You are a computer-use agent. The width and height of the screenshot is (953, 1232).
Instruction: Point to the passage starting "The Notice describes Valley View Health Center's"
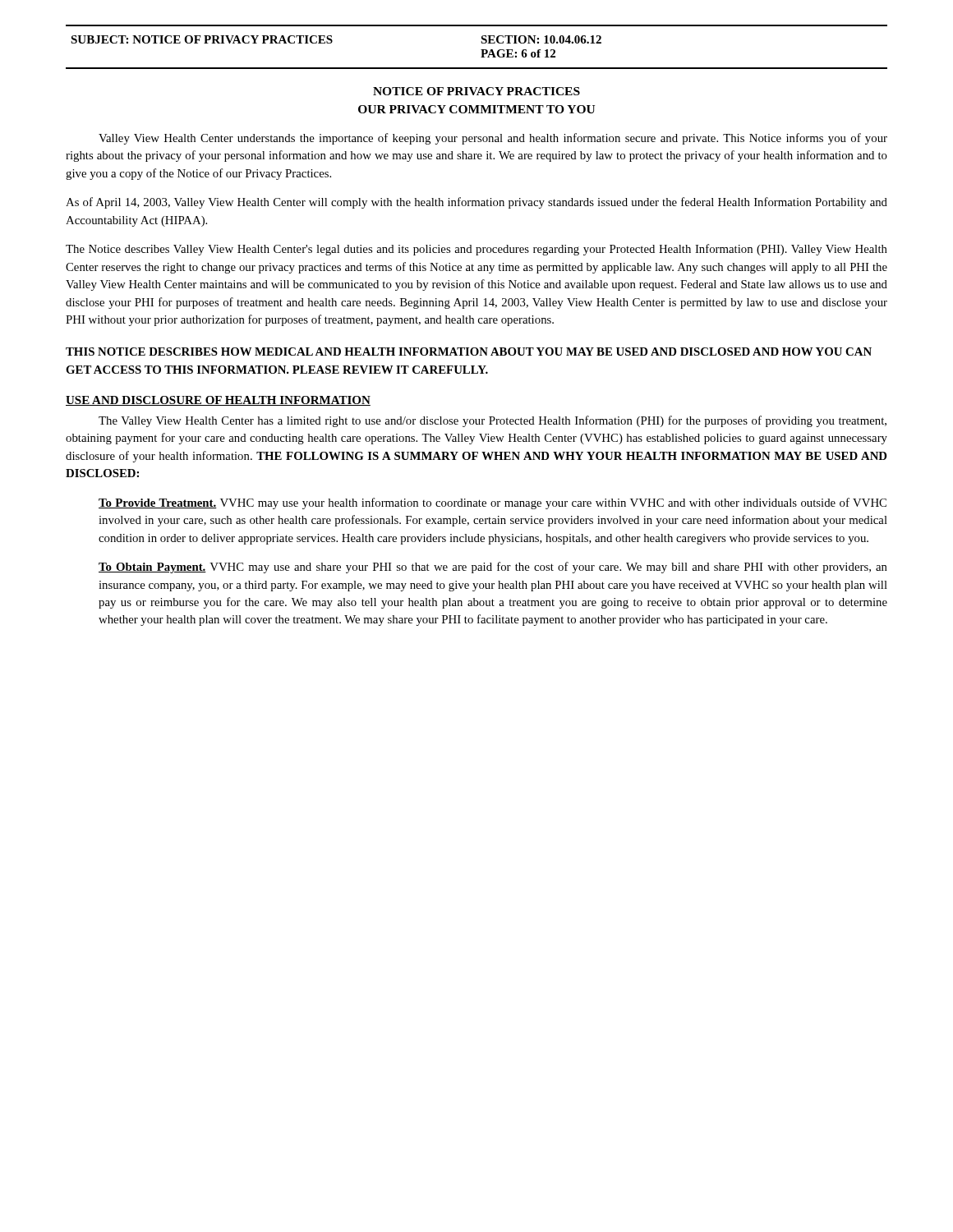pyautogui.click(x=476, y=284)
